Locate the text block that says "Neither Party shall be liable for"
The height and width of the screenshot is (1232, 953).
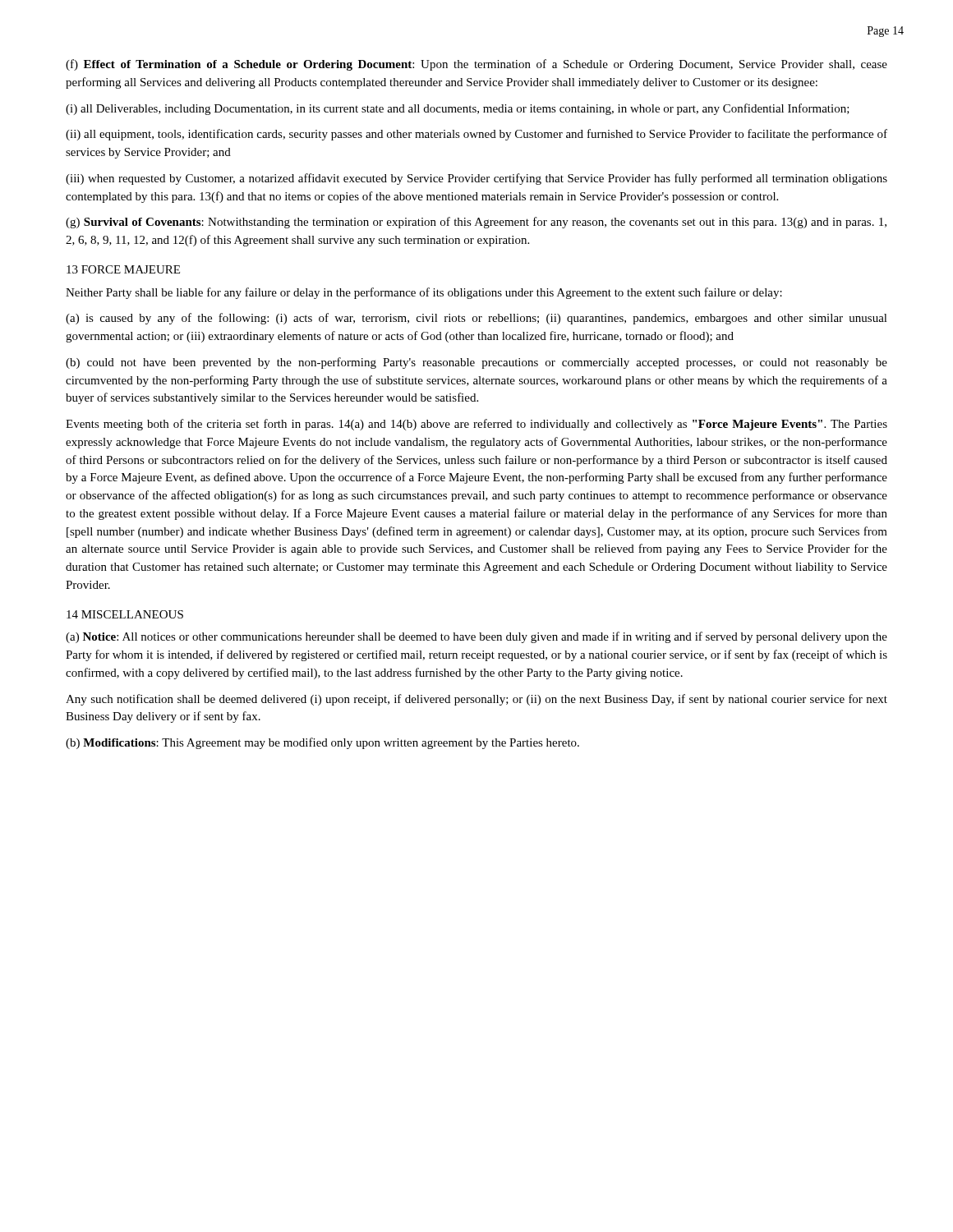(x=424, y=292)
